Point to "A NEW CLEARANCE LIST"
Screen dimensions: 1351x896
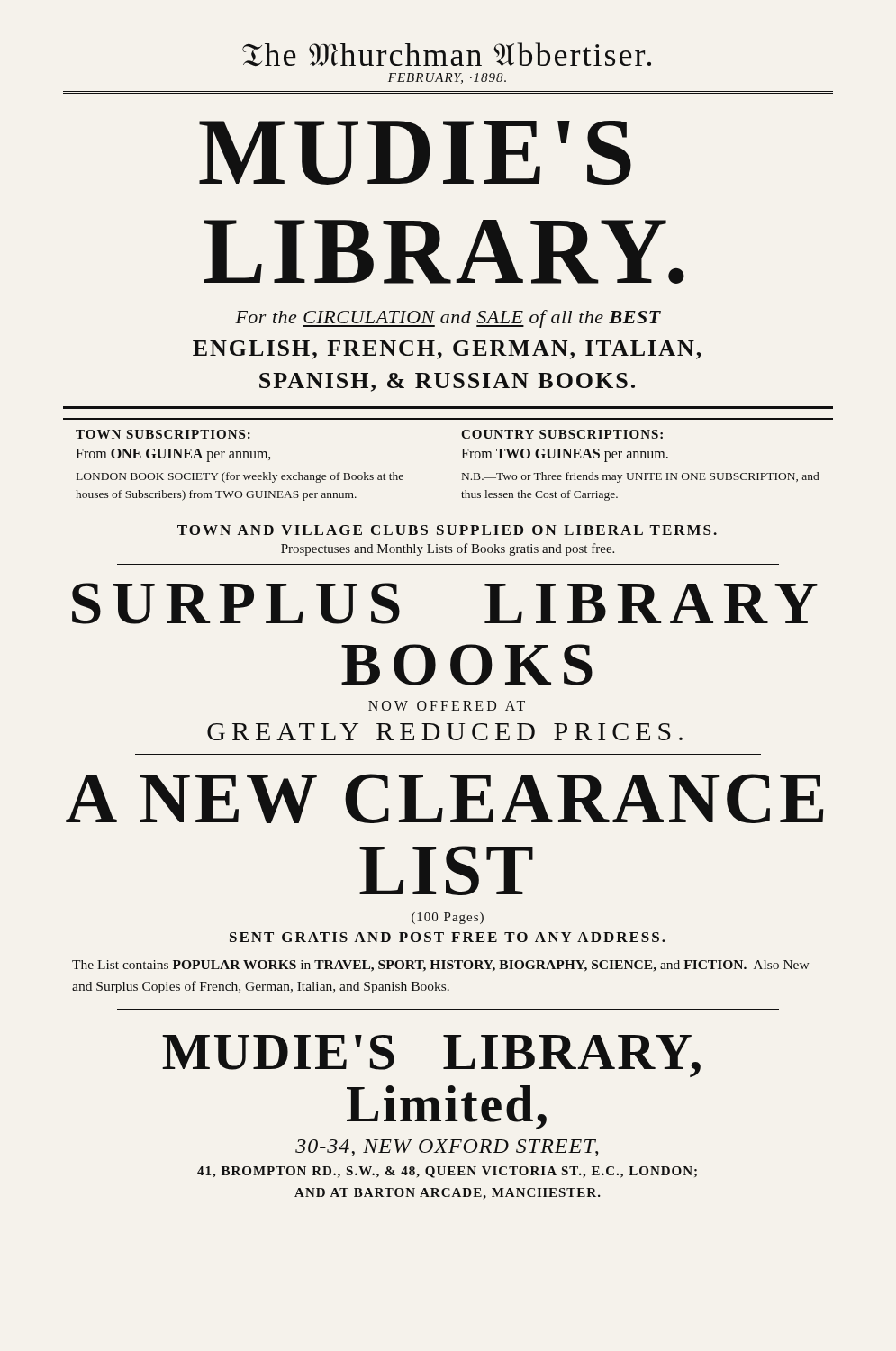click(448, 834)
